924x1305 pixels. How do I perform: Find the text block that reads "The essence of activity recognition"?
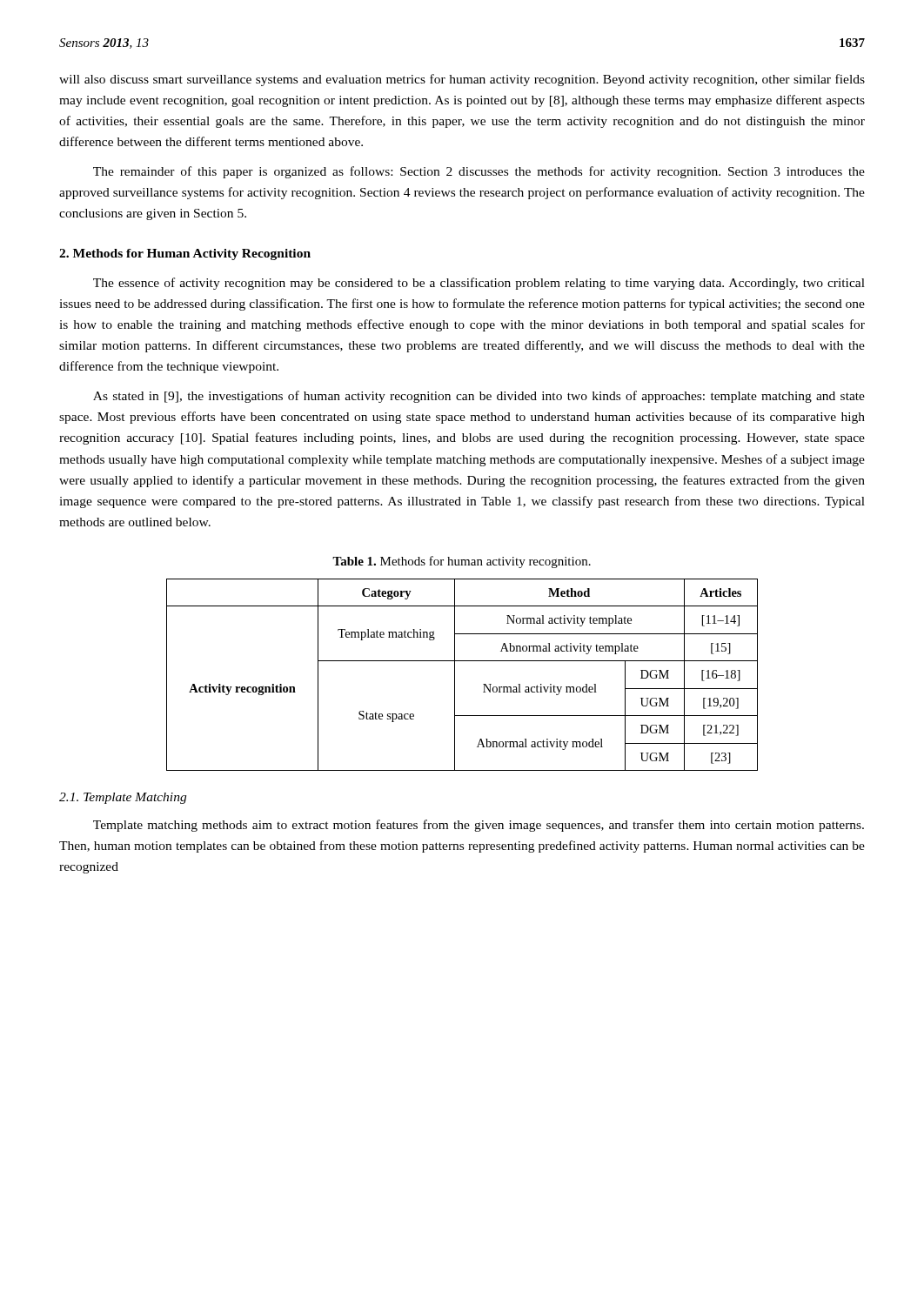462,325
